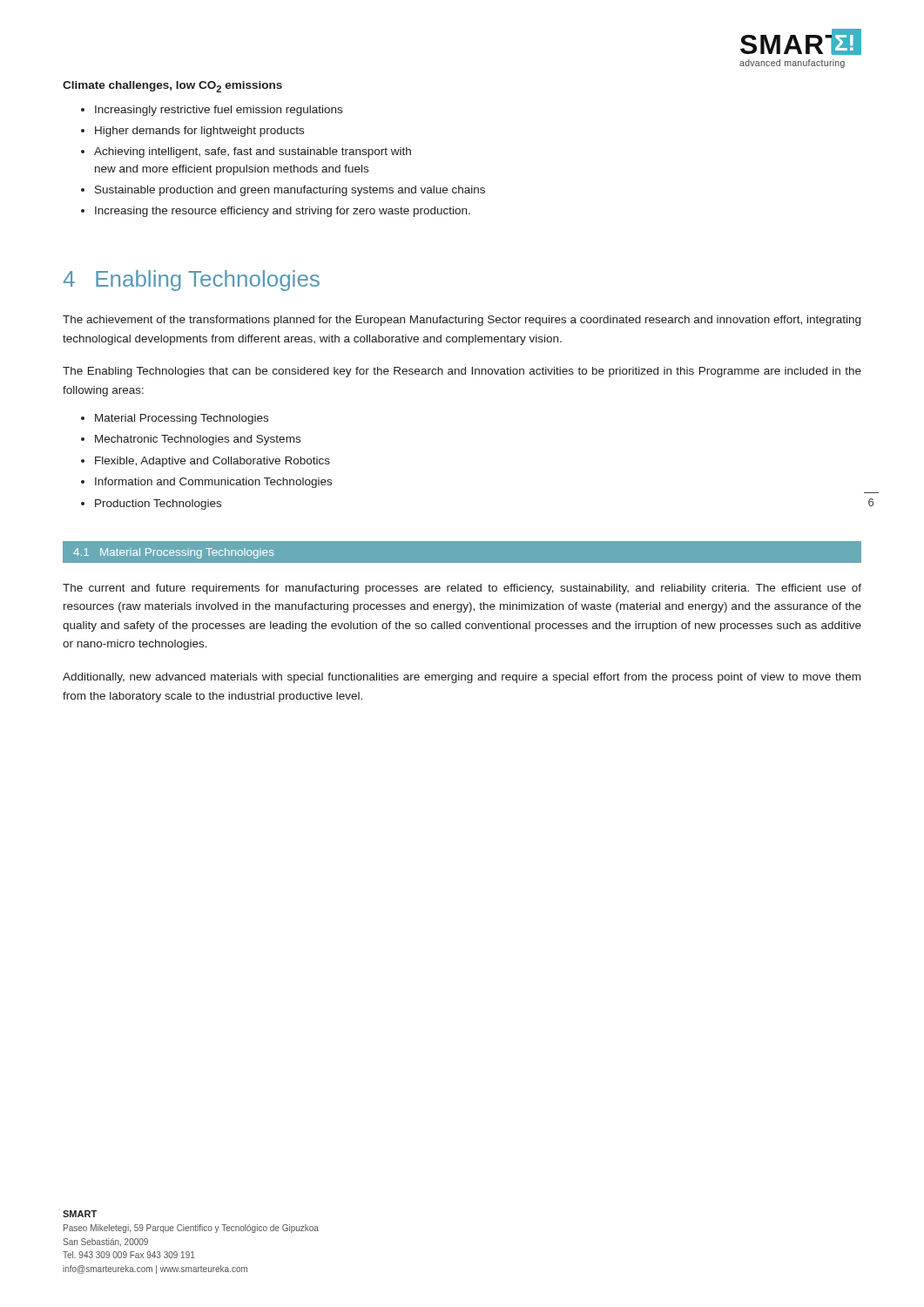
Task: Point to the block beginning "Additionally, new advanced materials"
Action: coord(462,686)
